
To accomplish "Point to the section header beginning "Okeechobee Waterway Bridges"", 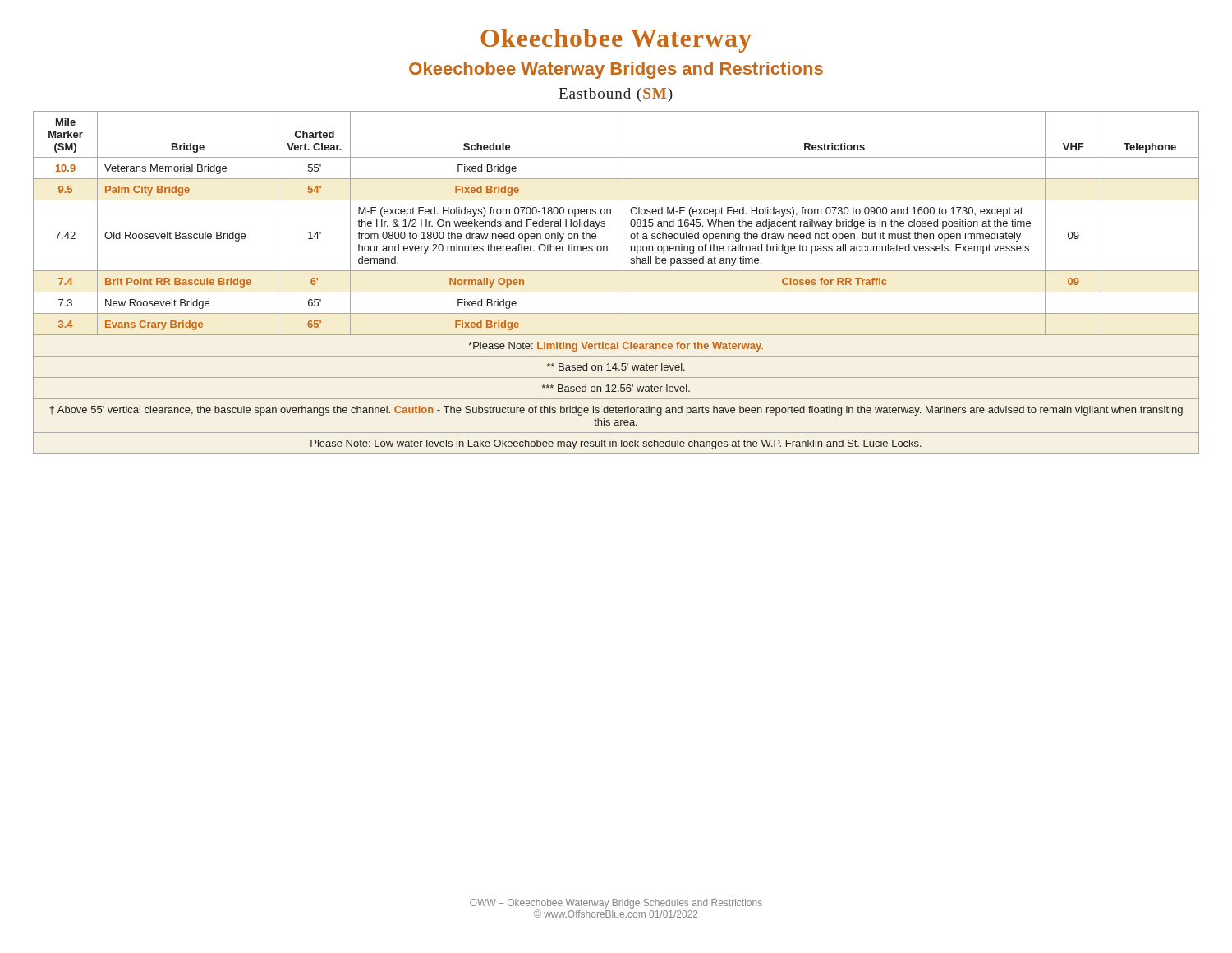I will (x=616, y=69).
